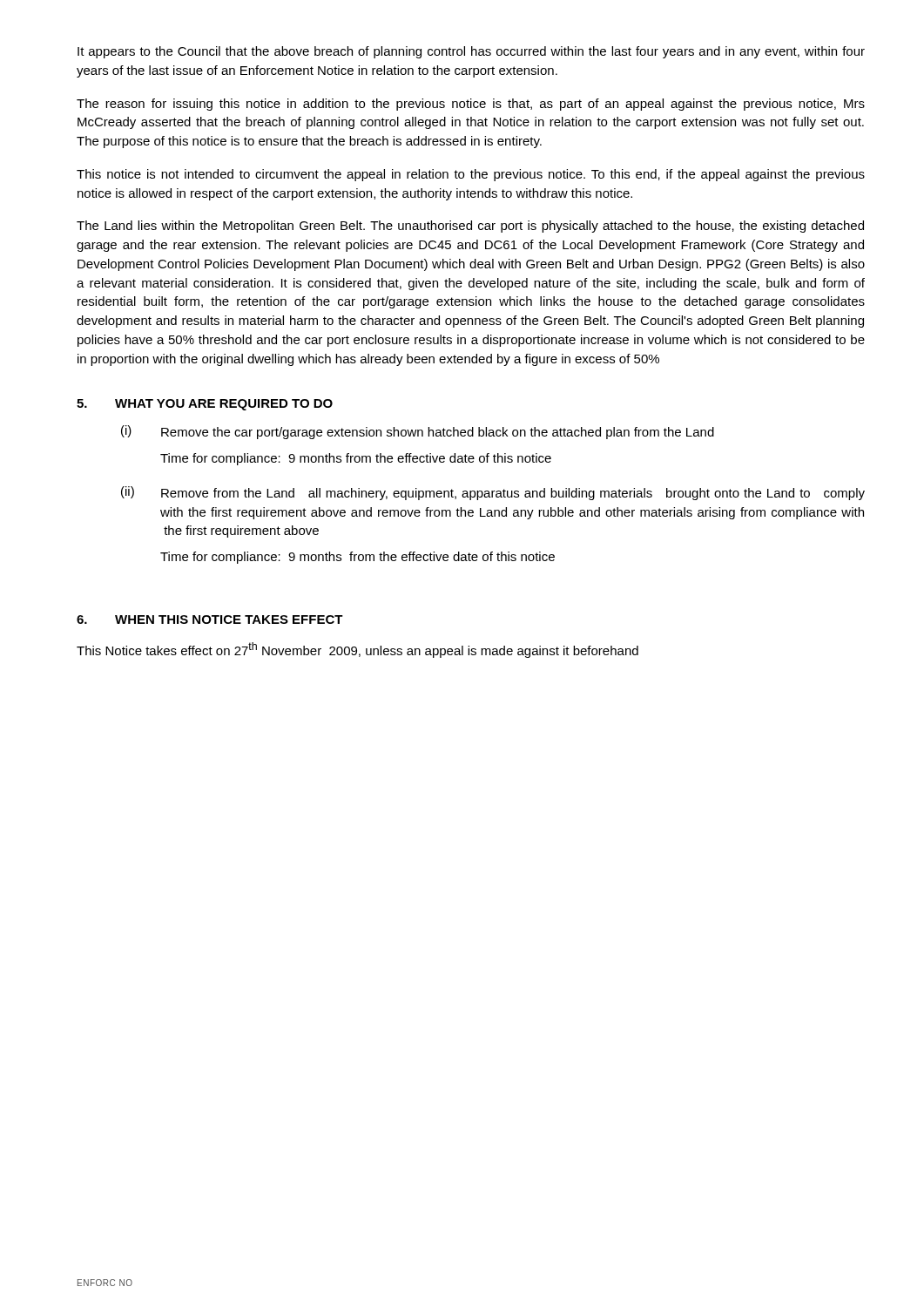Find the text block containing "This Notice takes effect on 27th November"
This screenshot has width=924, height=1307.
[x=358, y=649]
